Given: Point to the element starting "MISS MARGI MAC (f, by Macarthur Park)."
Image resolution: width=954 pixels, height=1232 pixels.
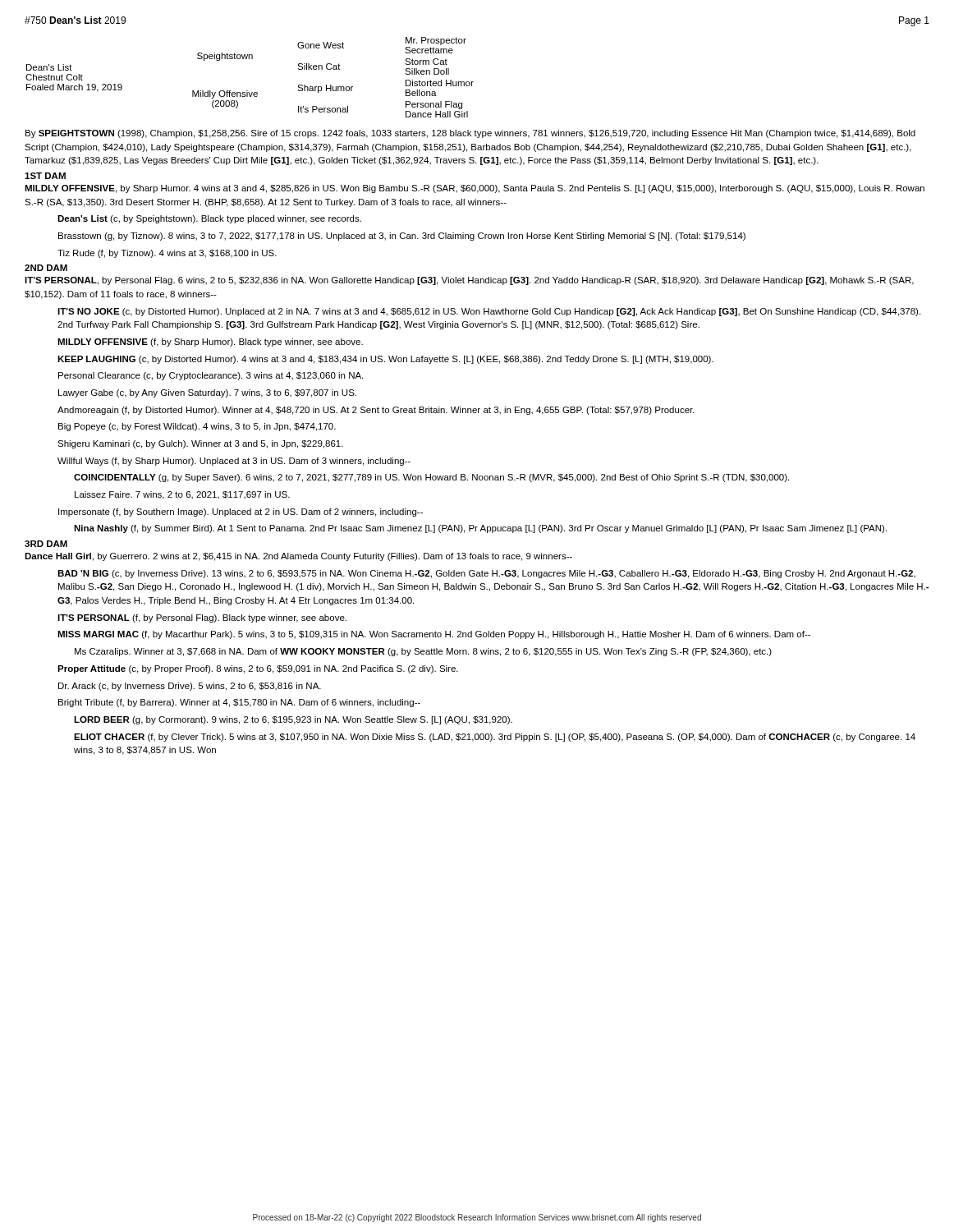Looking at the screenshot, I should pos(434,634).
